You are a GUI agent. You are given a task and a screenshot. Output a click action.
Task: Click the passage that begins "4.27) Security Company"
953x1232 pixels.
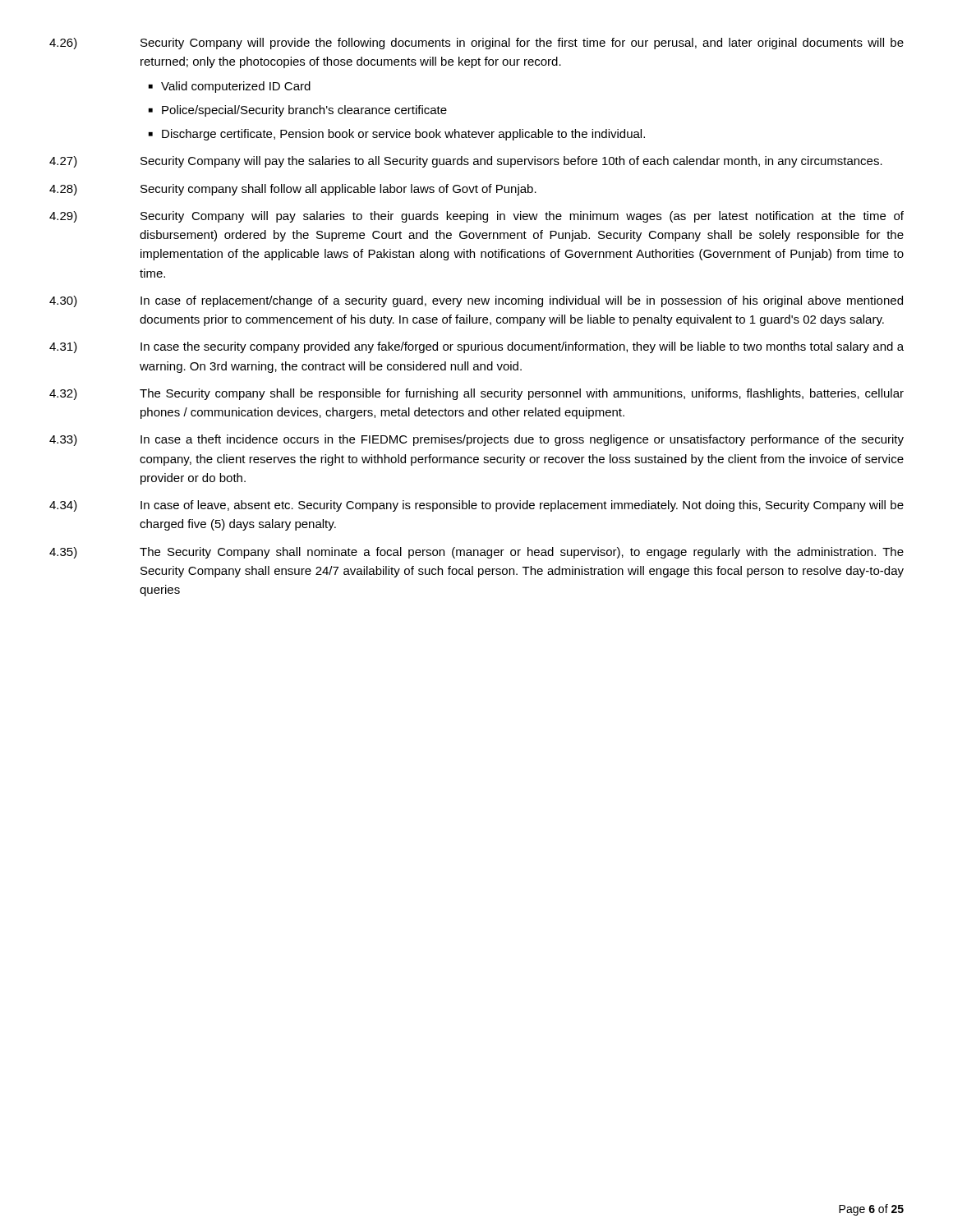pyautogui.click(x=476, y=161)
